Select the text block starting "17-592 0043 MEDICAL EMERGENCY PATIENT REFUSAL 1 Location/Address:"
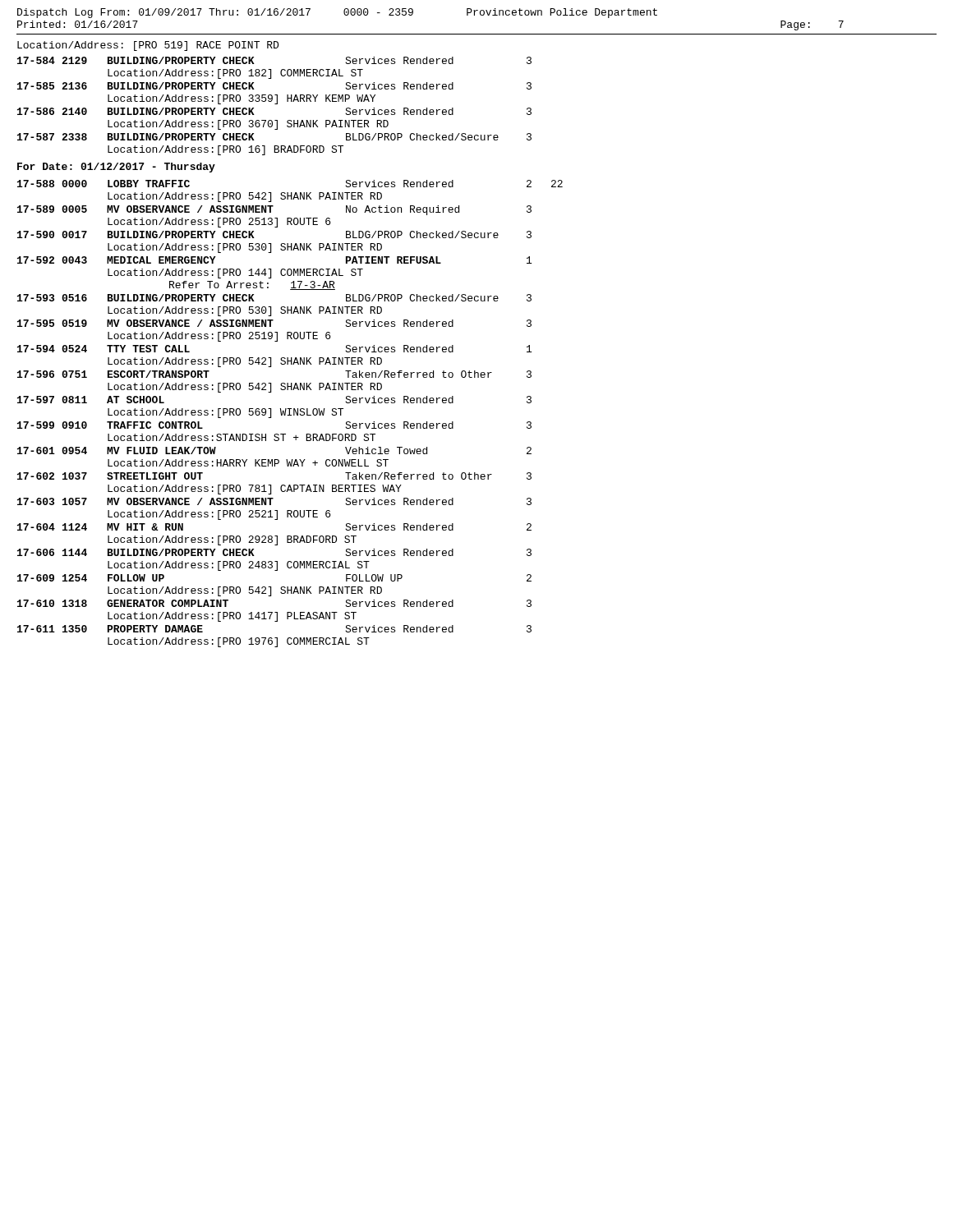Viewport: 953px width, 1232px height. 274,273
